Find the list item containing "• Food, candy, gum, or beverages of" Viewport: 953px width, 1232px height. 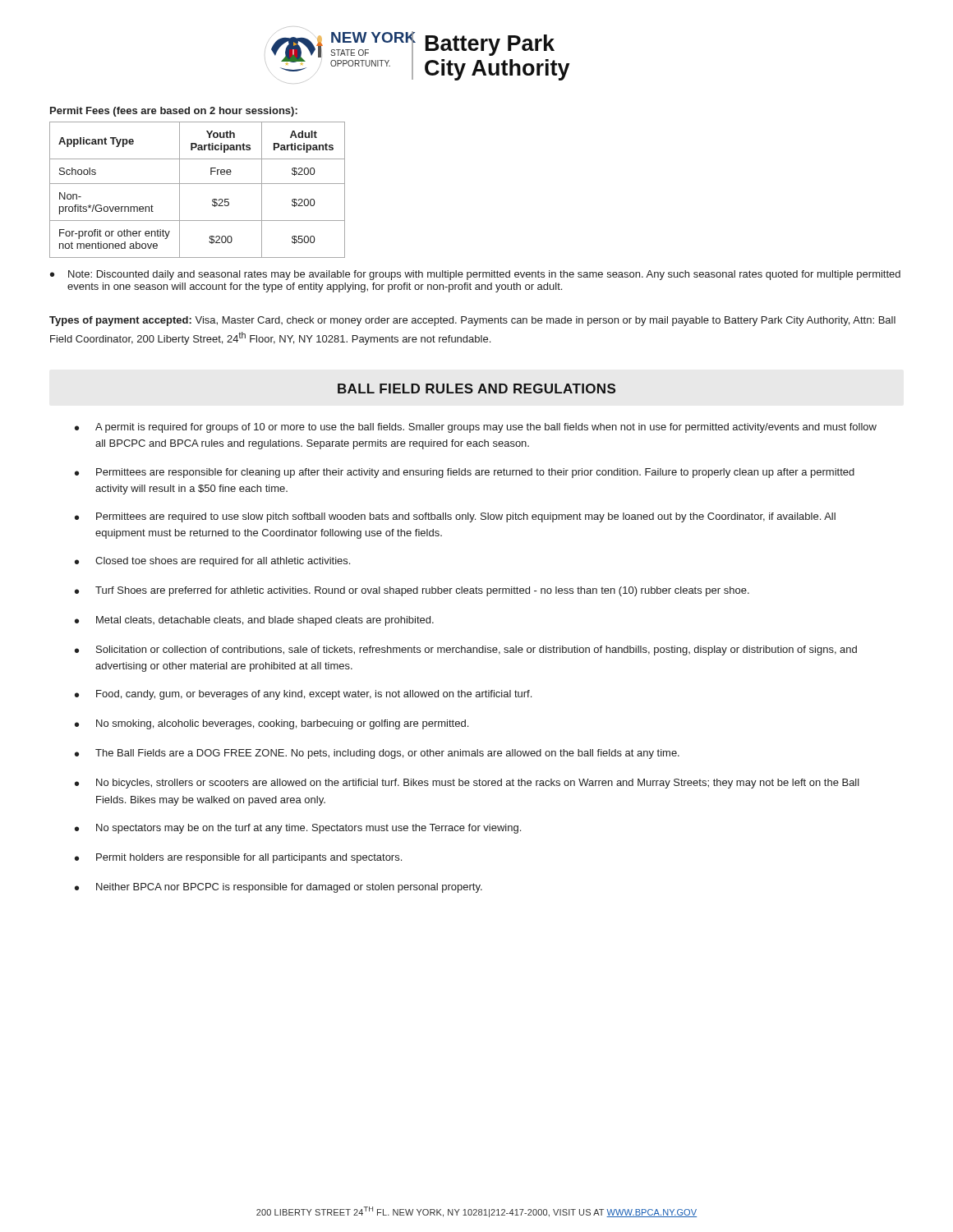476,695
